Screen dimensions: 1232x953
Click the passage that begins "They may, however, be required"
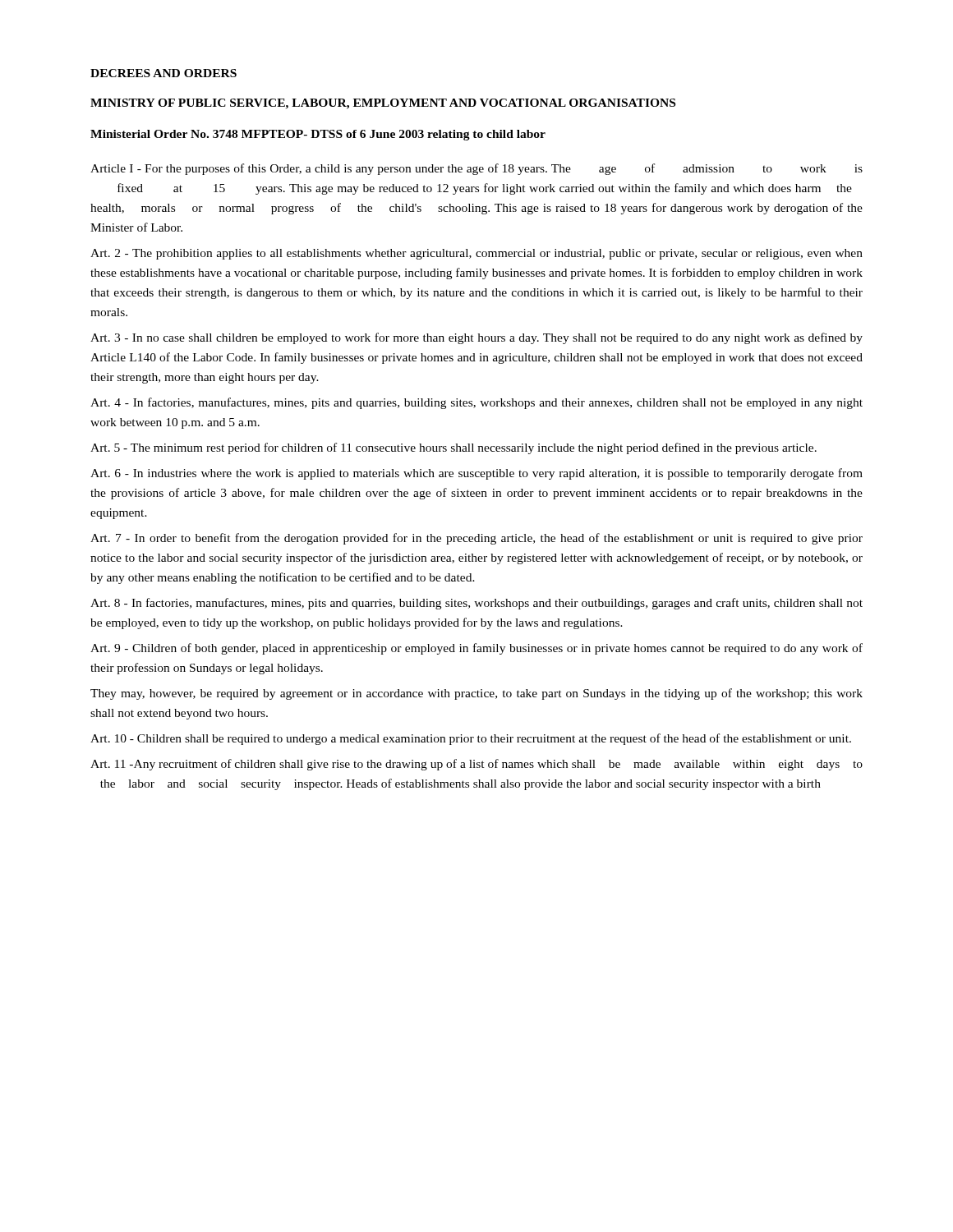pos(476,703)
